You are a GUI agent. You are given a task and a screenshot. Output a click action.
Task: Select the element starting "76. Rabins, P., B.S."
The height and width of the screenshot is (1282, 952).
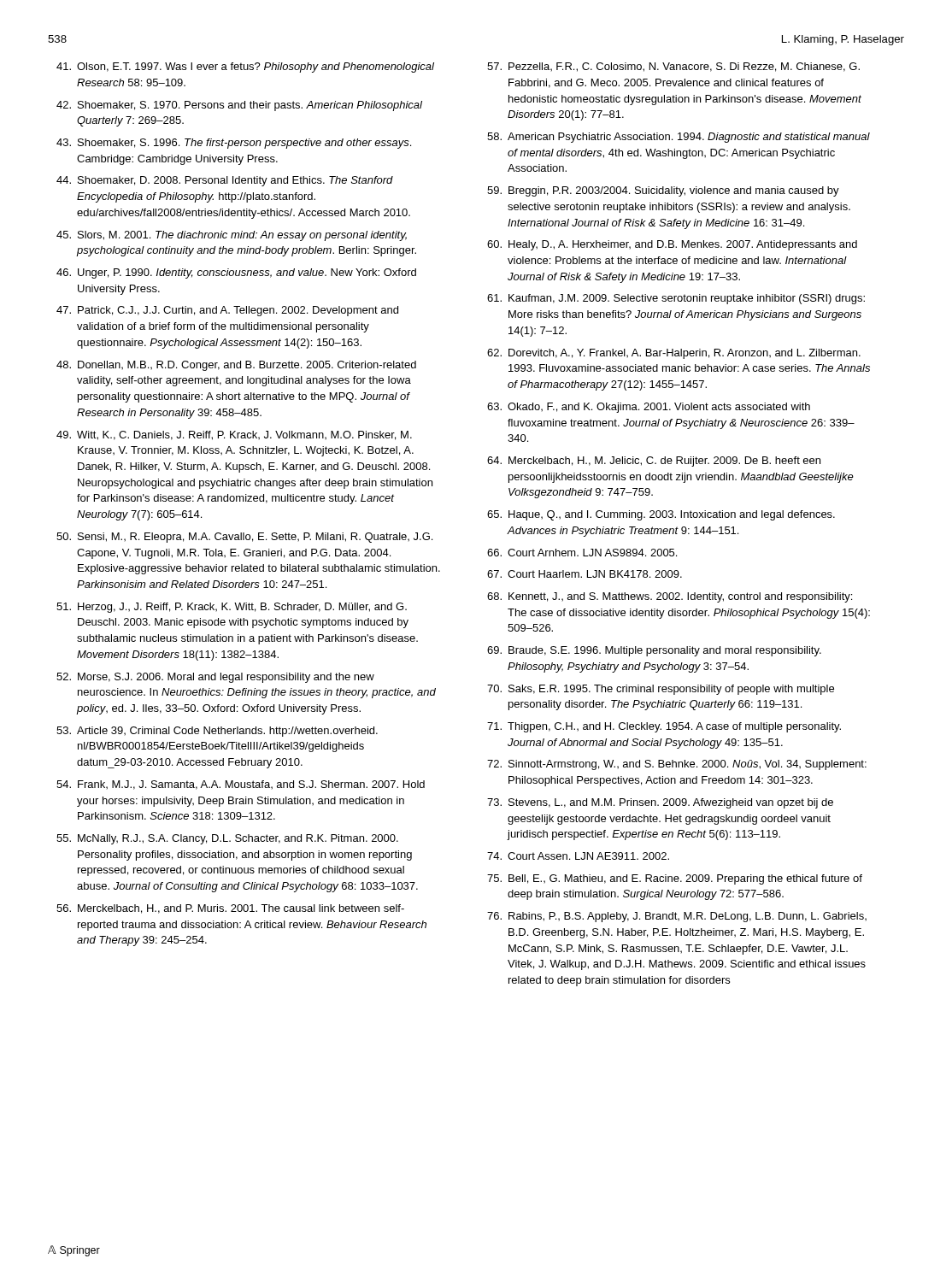(675, 949)
